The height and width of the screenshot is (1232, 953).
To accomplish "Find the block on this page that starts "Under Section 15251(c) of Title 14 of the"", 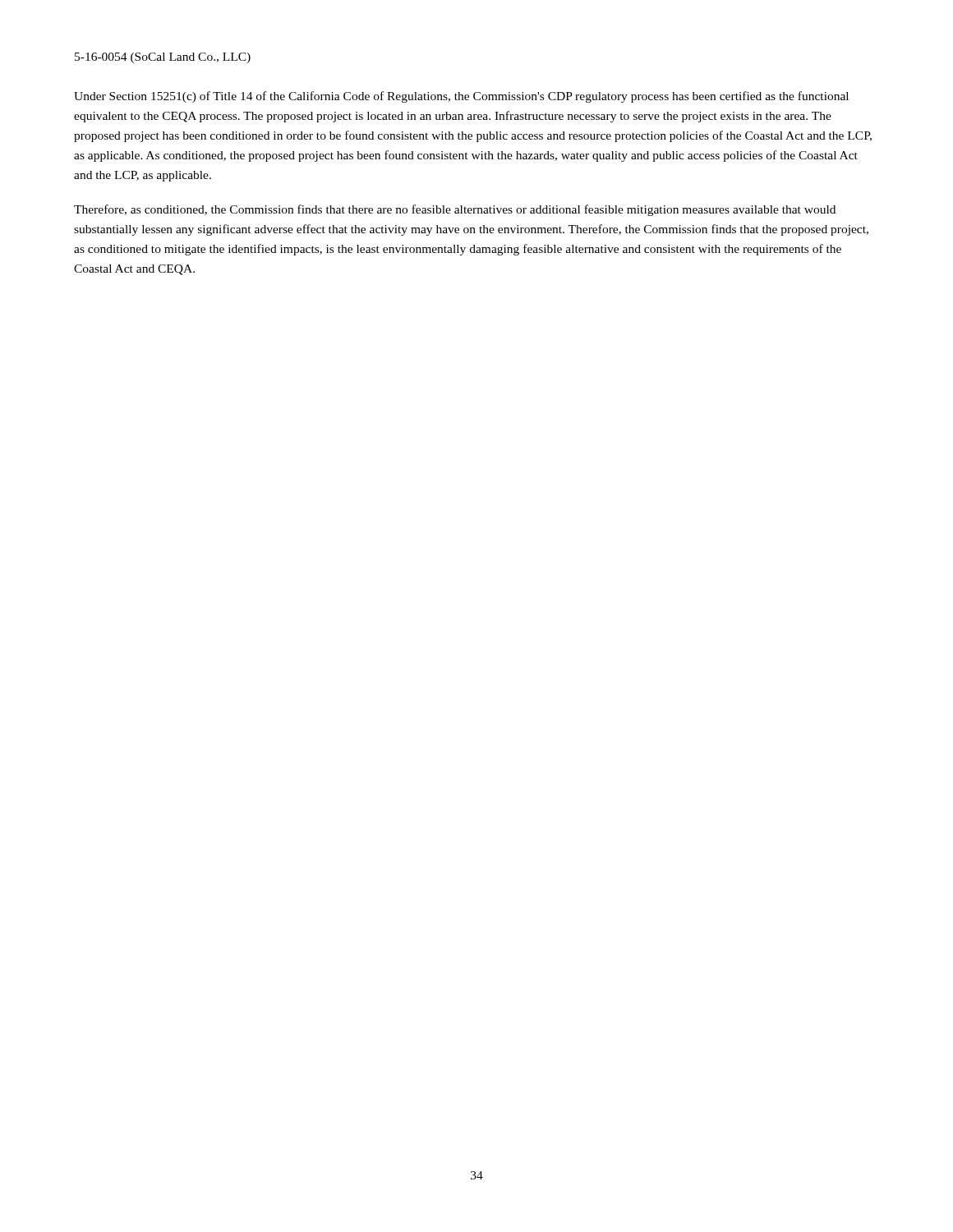I will point(461,97).
